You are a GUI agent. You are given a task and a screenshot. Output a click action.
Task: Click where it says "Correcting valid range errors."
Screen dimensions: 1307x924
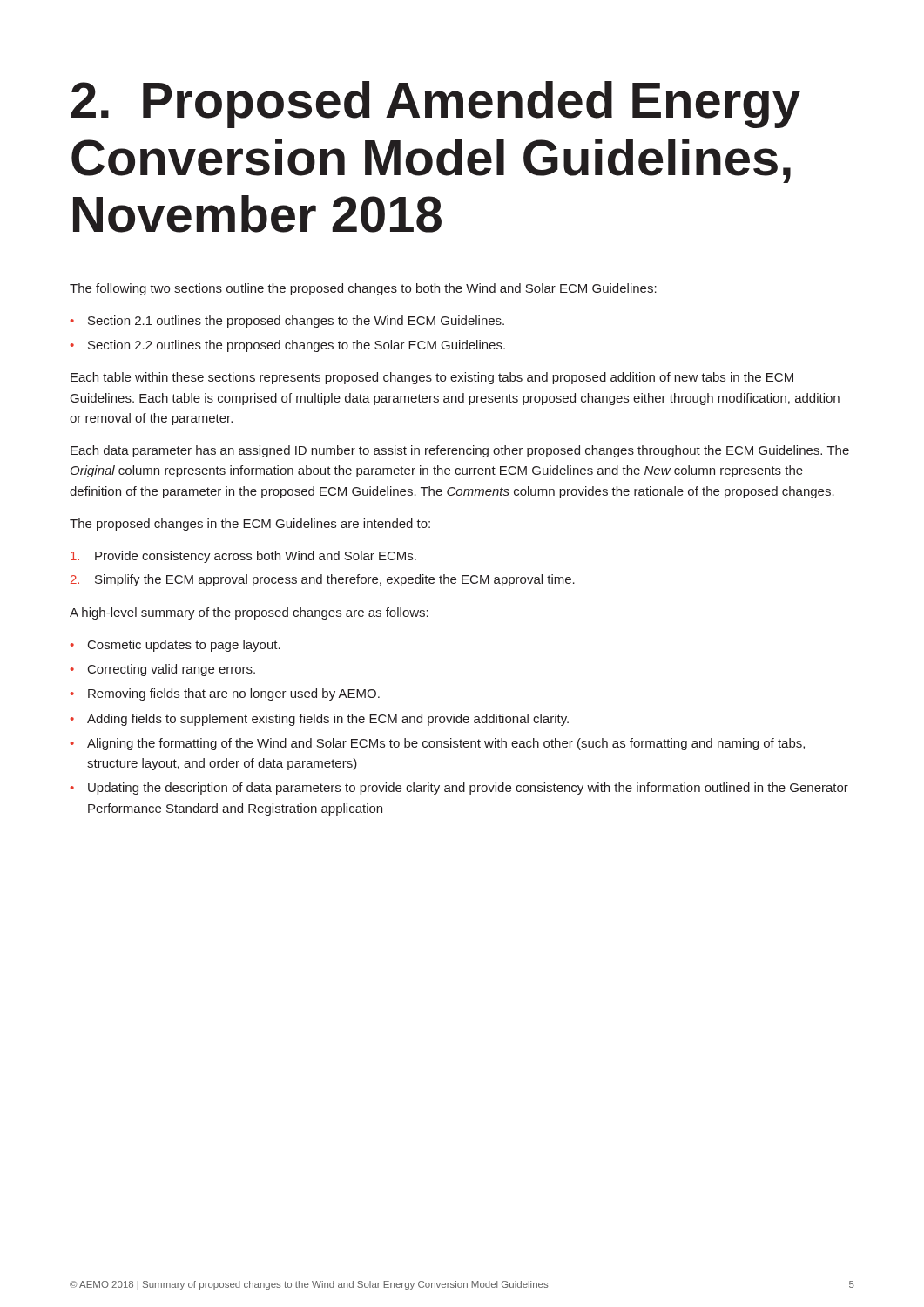coord(172,669)
